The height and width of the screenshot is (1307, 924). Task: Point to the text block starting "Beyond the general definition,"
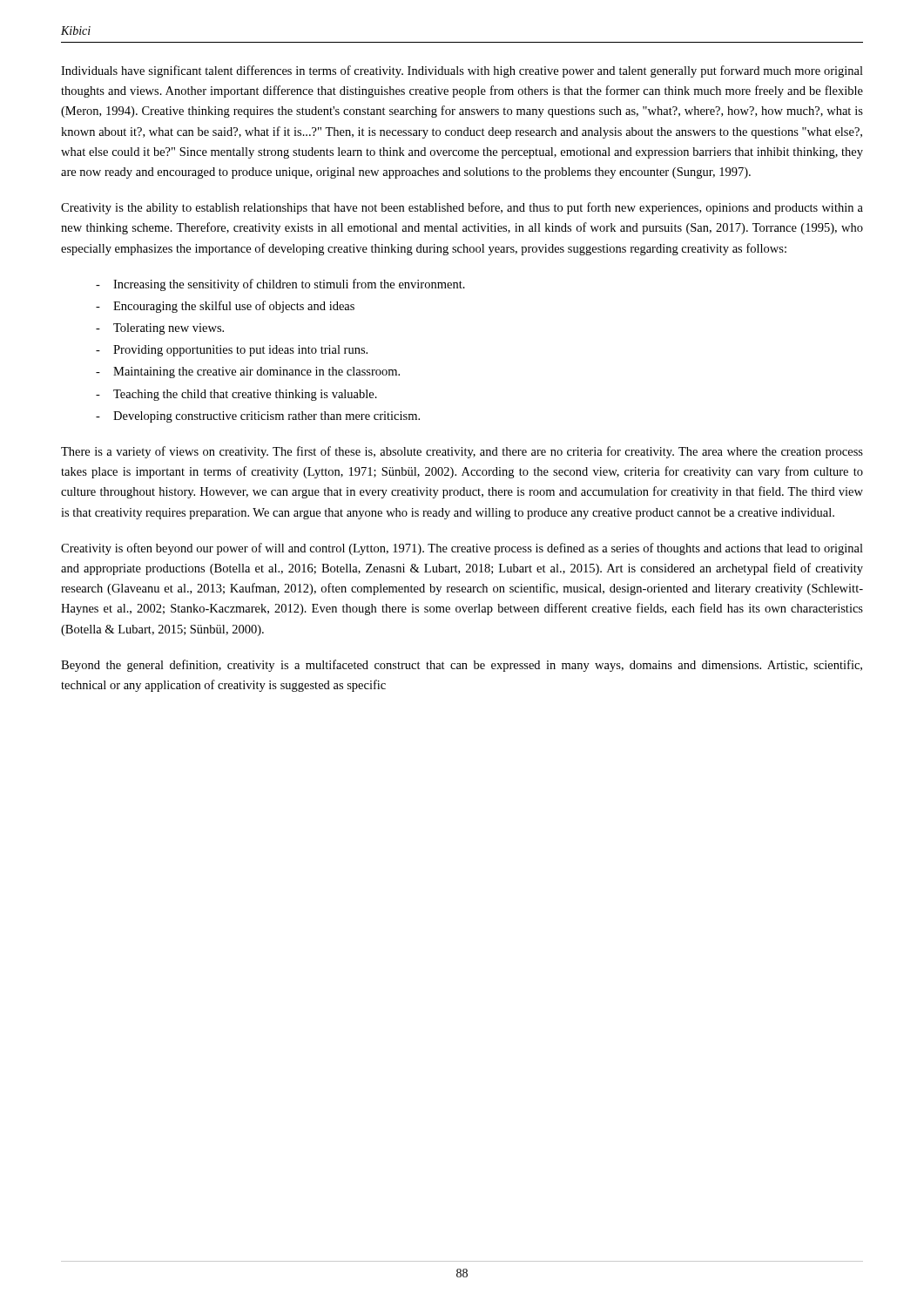[462, 675]
